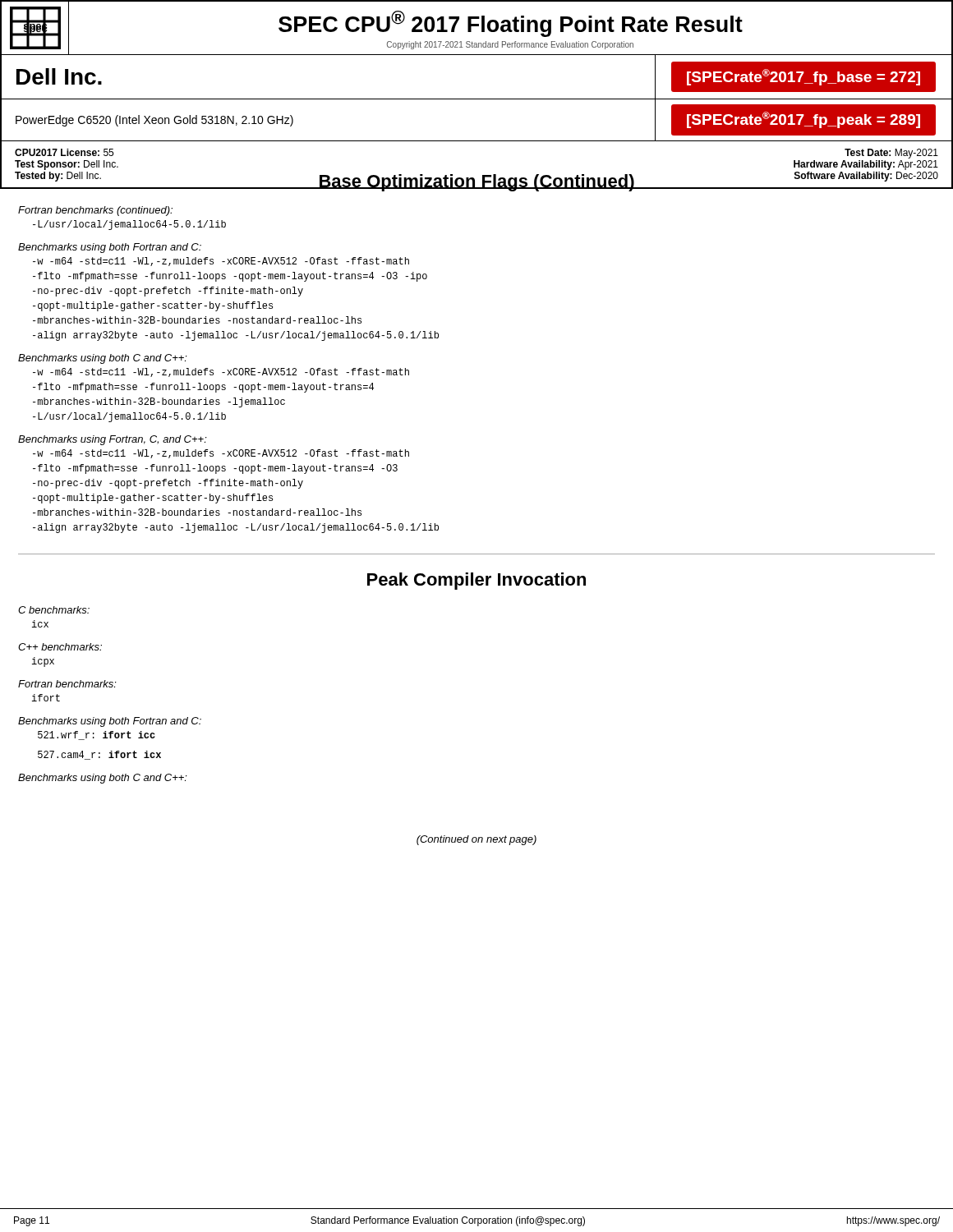Find the text starting "Peak Compiler Invocation"
Screen dimensions: 1232x953
(x=476, y=579)
